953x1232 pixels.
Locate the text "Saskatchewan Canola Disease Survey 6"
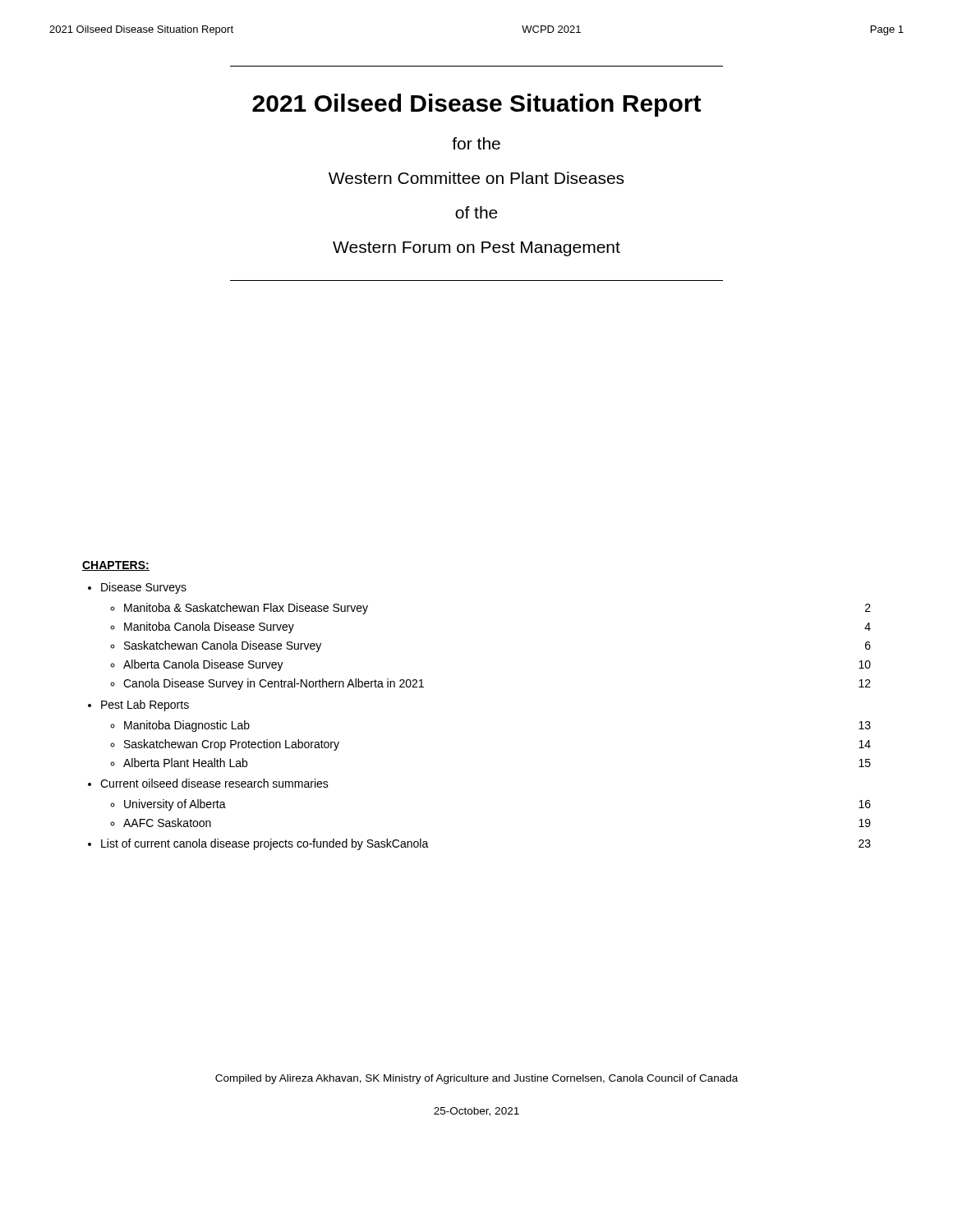coord(224,646)
